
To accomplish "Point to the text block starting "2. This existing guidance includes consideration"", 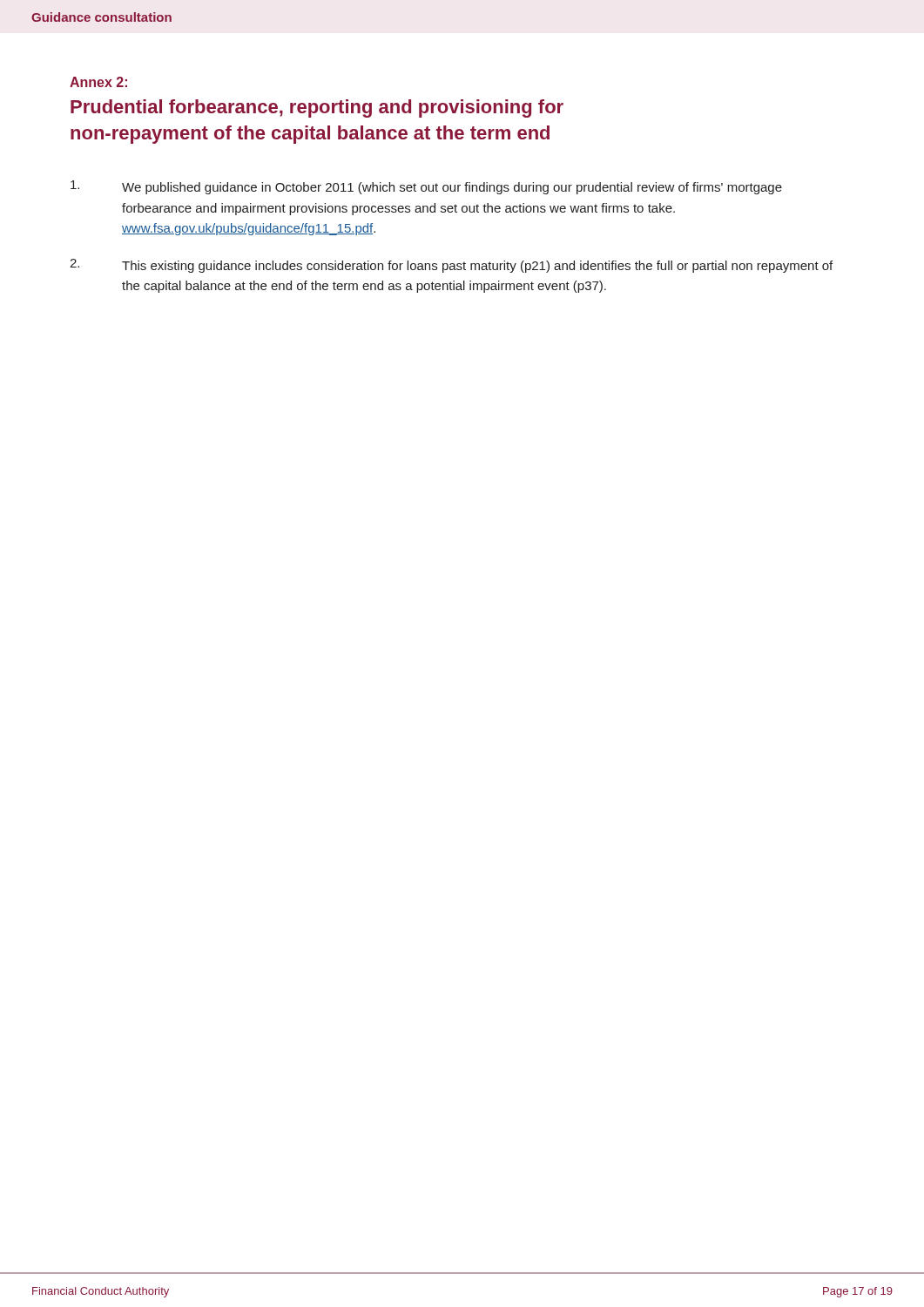I will point(462,276).
